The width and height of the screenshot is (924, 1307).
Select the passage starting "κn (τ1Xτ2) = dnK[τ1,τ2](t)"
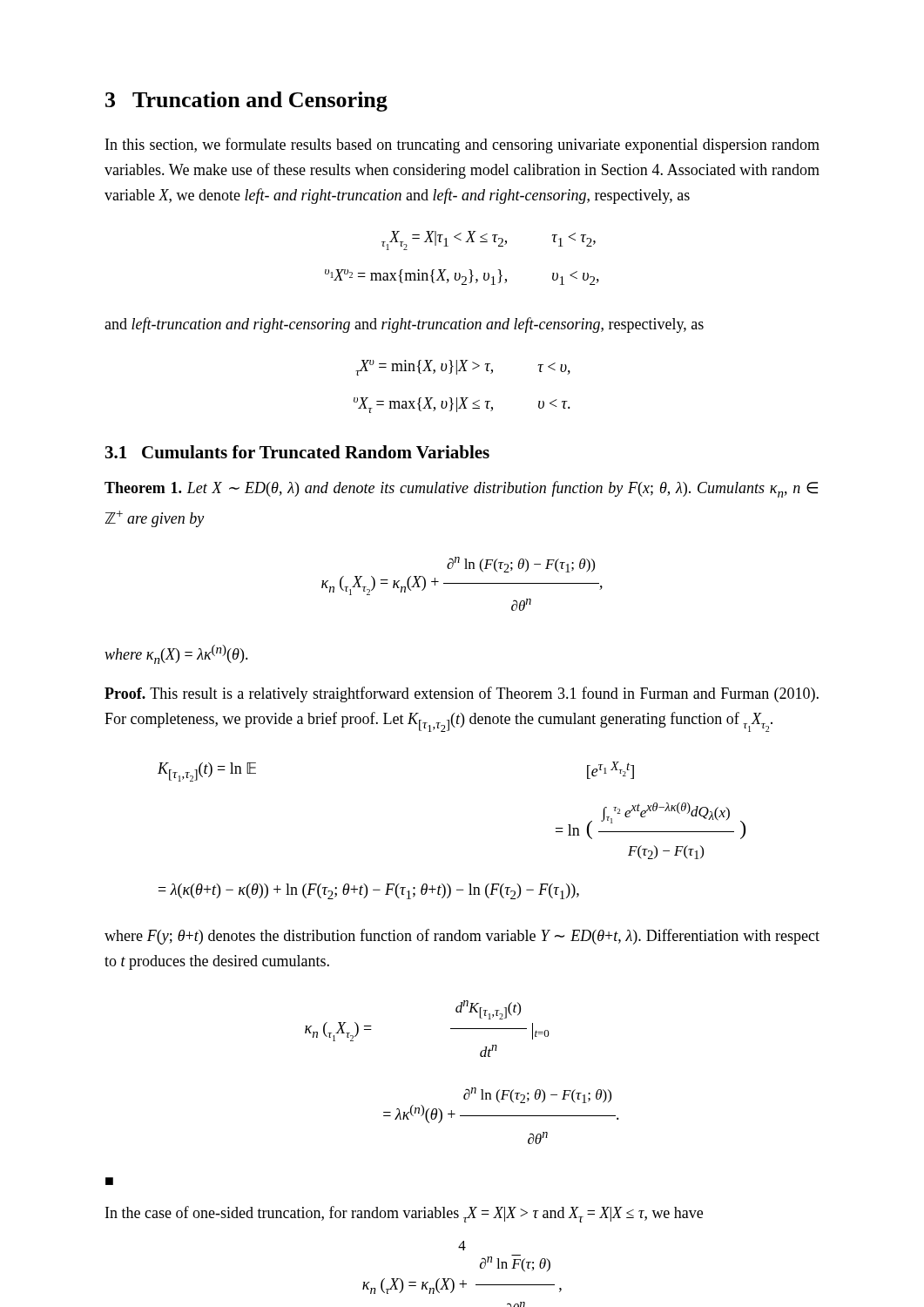coord(488,1010)
